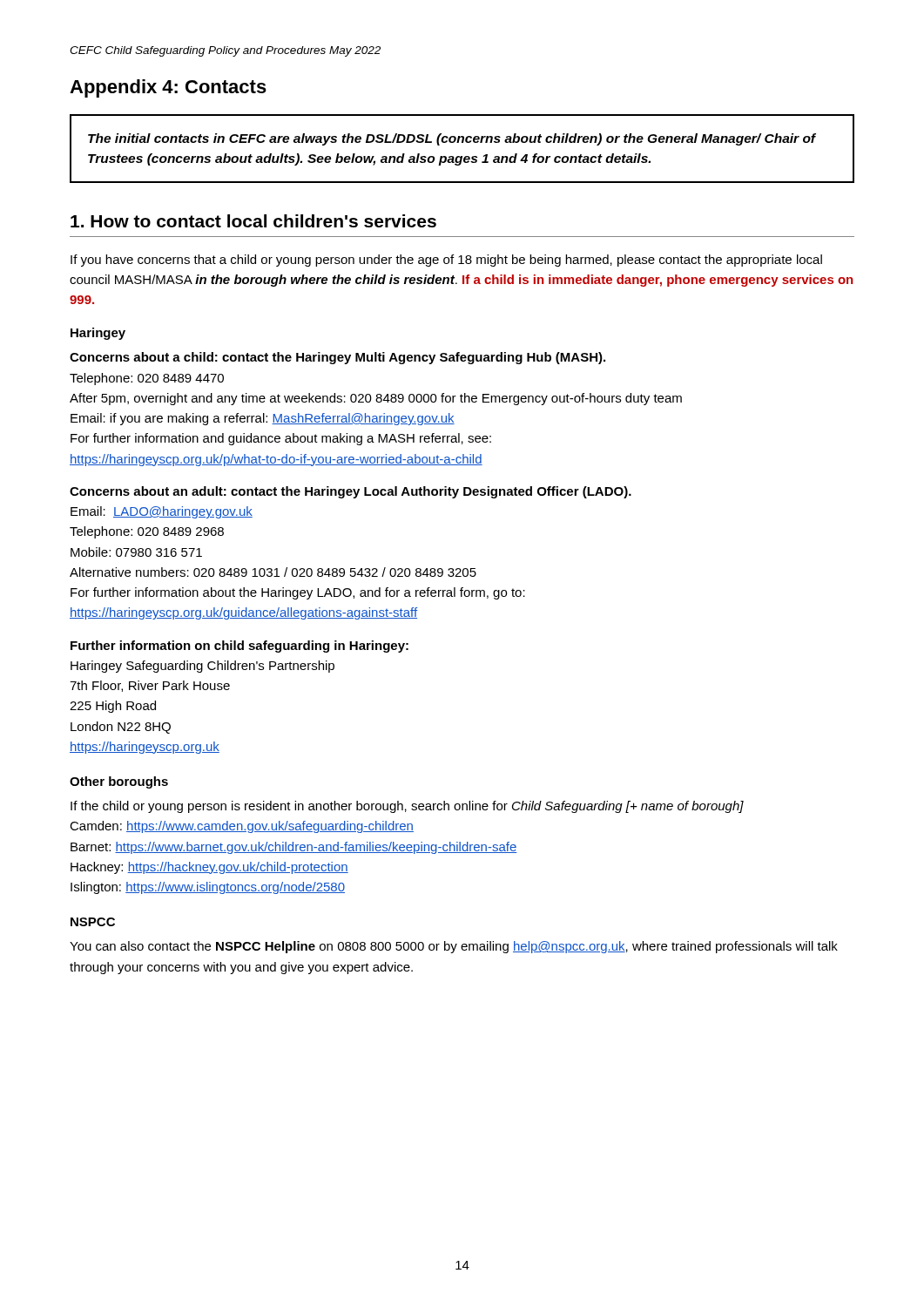Point to the passage starting "Concerns about a"

tap(462, 408)
